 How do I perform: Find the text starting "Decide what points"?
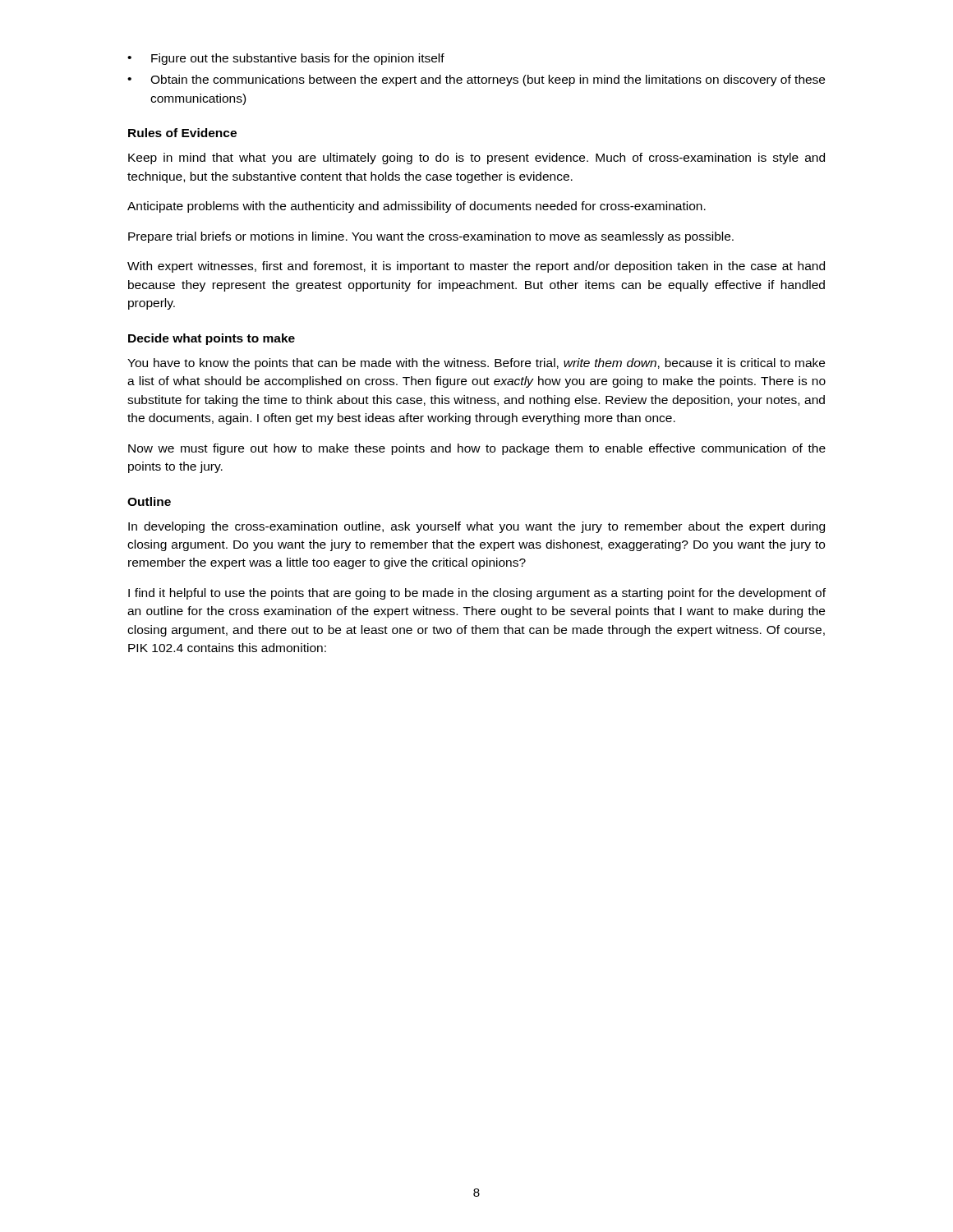pos(211,338)
